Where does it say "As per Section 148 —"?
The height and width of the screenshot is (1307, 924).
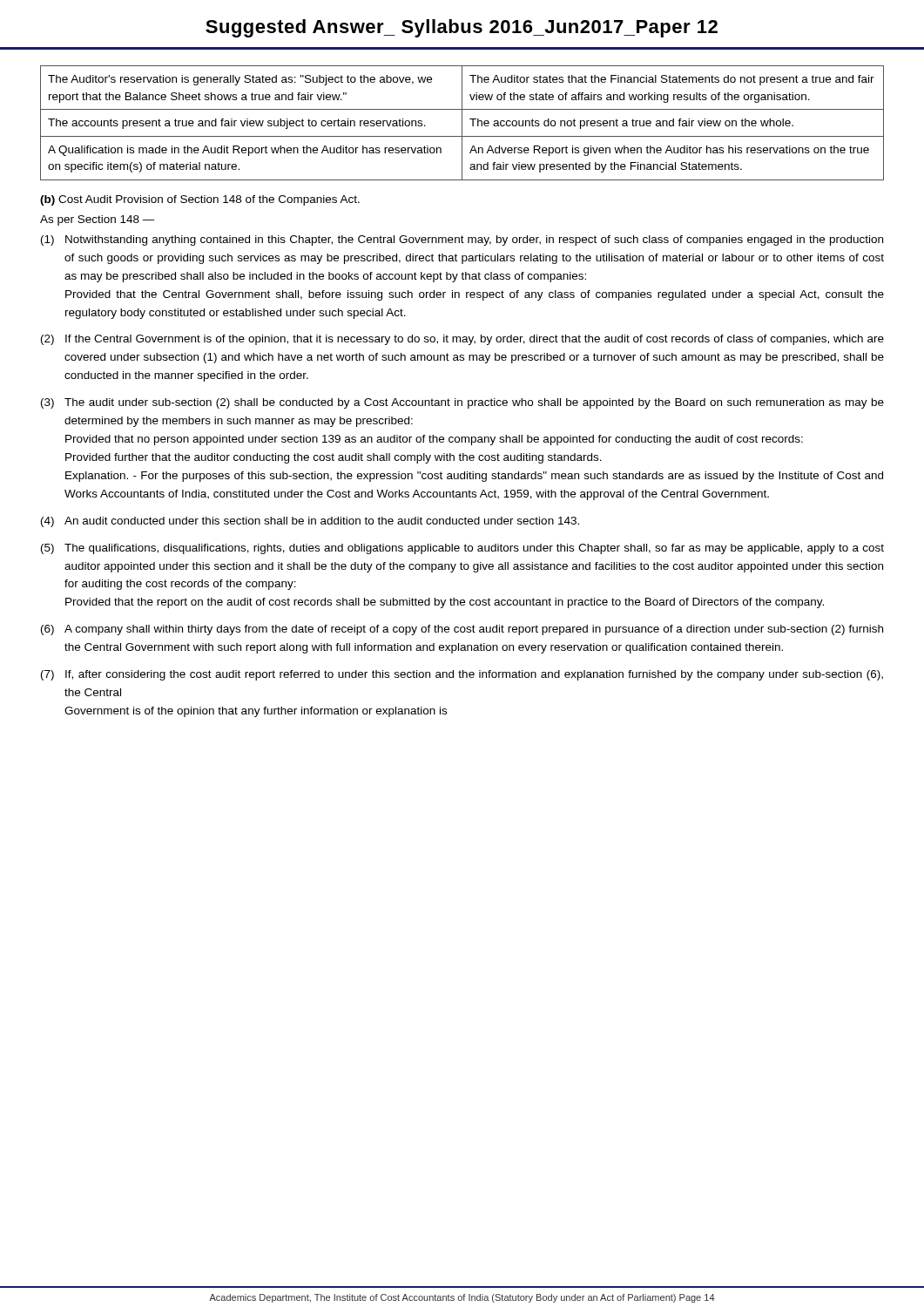[97, 219]
